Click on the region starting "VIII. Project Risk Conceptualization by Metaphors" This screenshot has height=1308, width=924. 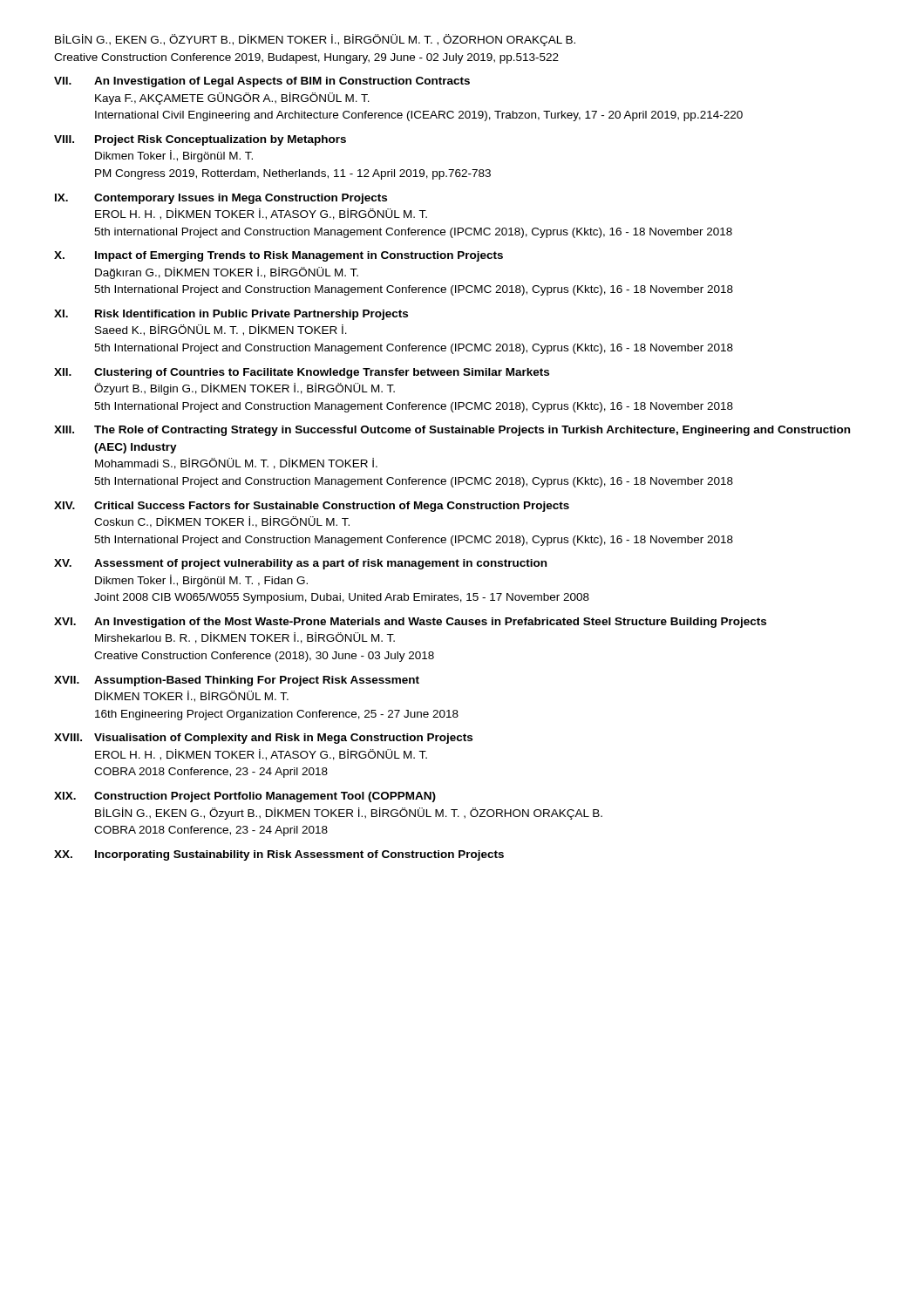pyautogui.click(x=200, y=140)
